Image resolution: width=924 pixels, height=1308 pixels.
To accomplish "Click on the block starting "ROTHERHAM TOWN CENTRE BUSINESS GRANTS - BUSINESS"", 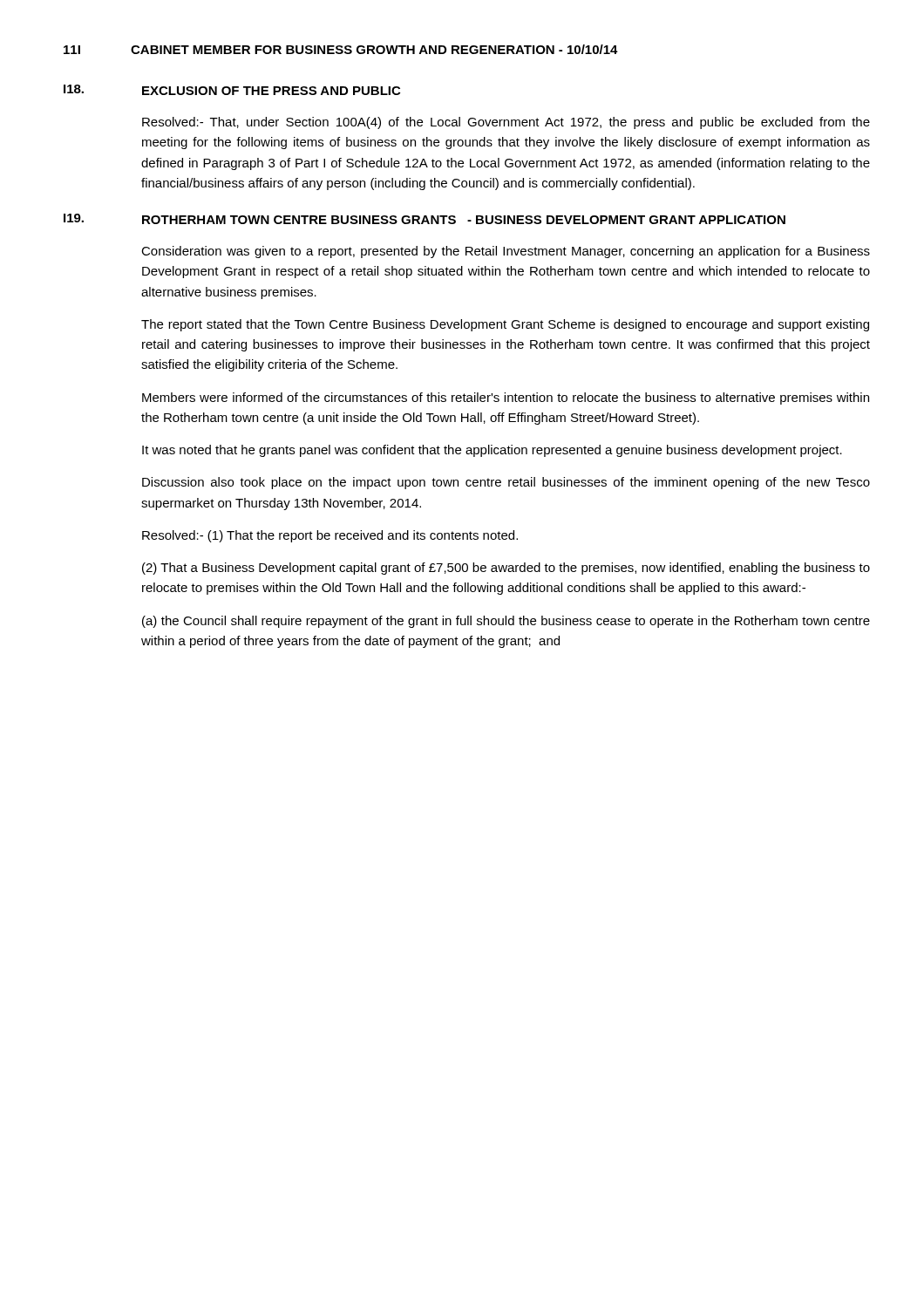I will (x=464, y=219).
